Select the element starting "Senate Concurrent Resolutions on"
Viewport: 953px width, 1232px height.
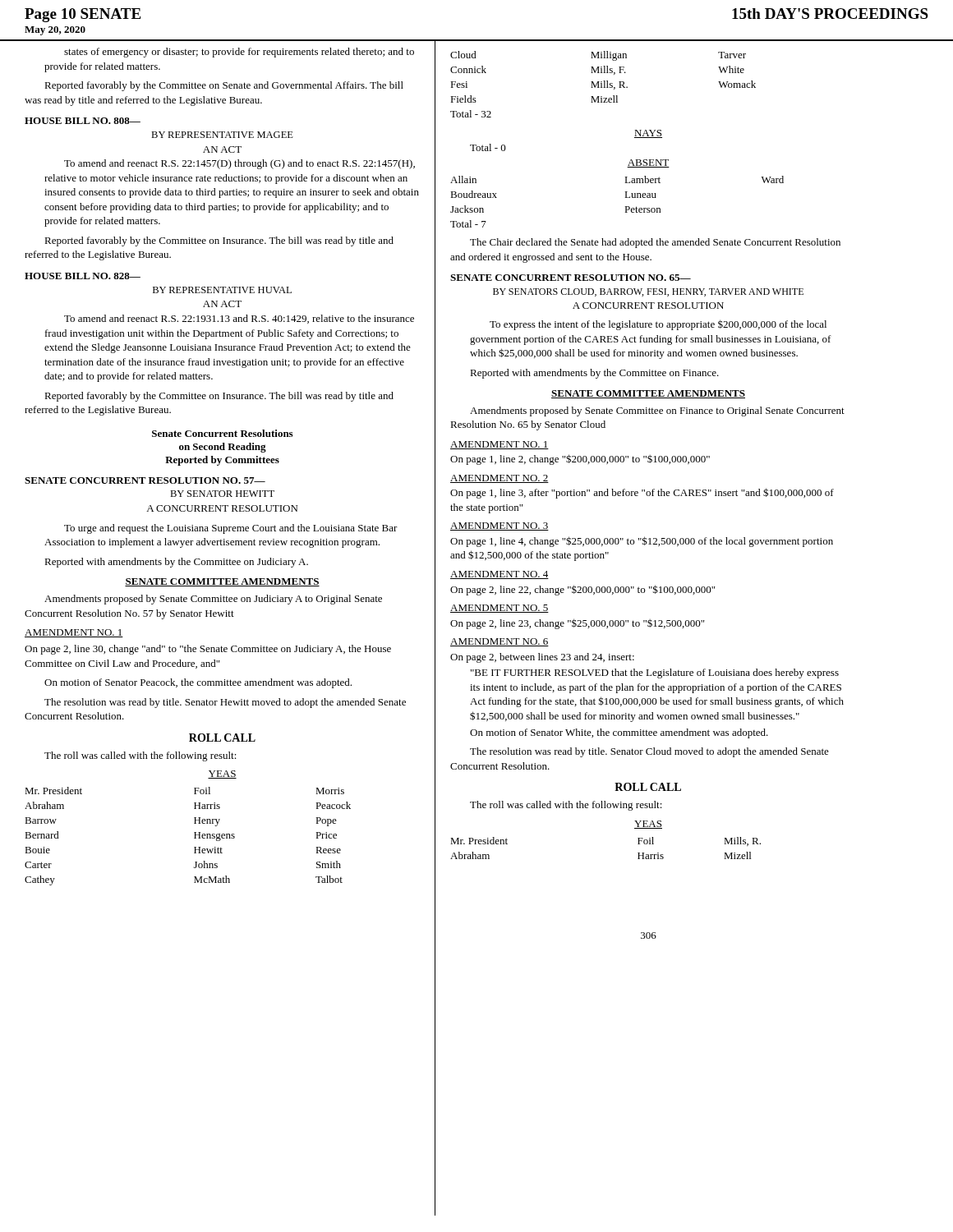tap(222, 446)
